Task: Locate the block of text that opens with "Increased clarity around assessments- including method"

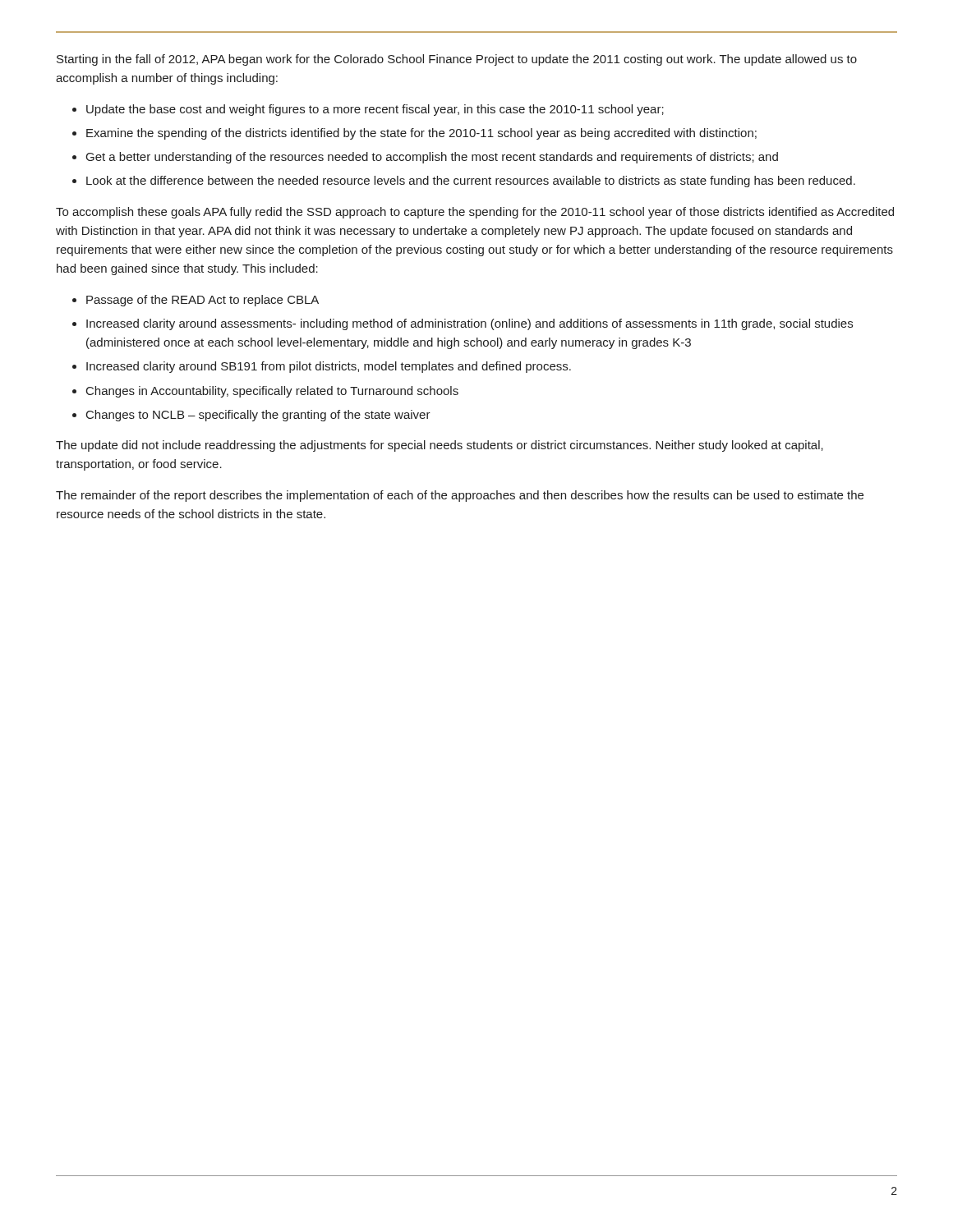Action: [469, 333]
